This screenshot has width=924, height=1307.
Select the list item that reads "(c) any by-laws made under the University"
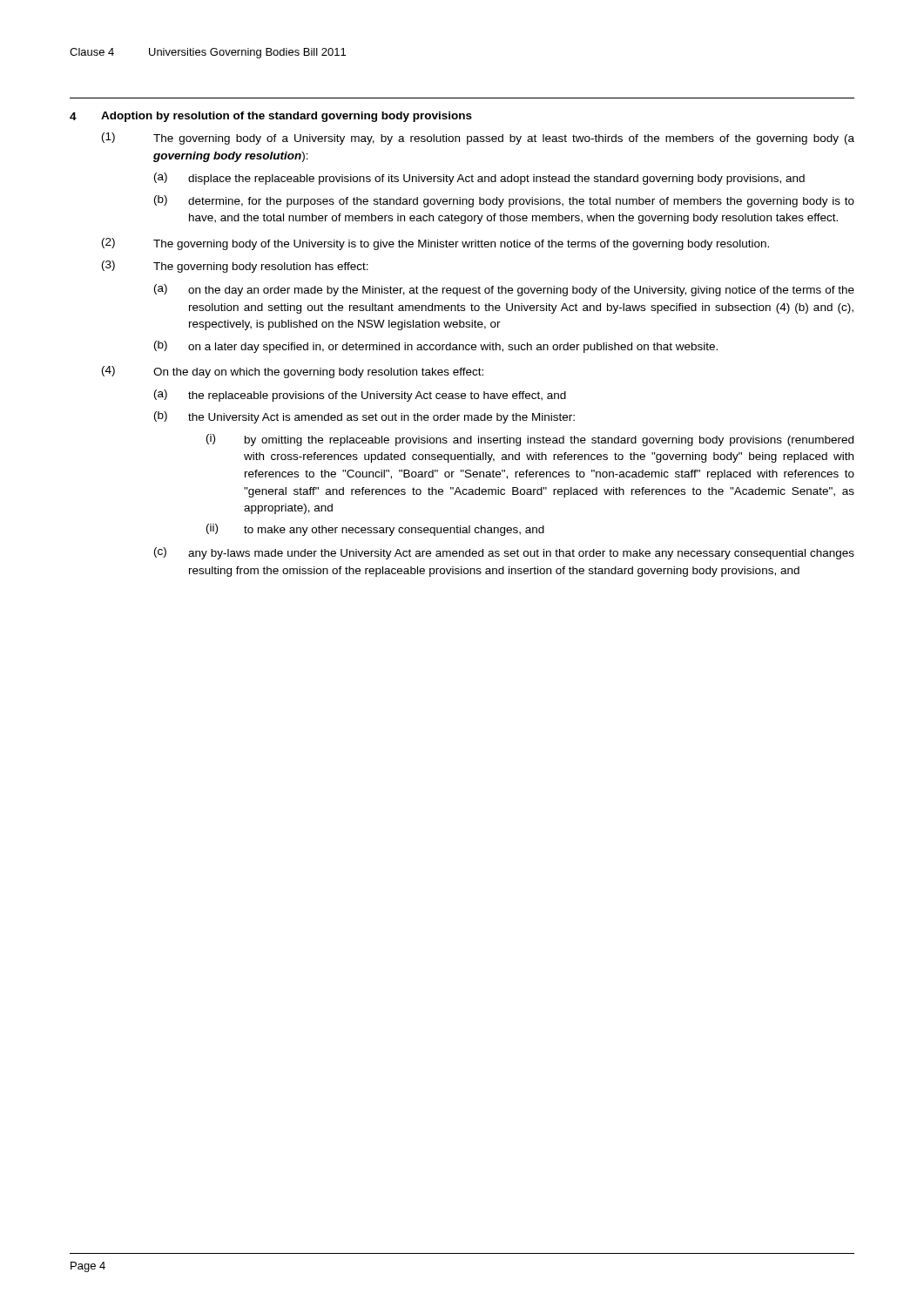pos(504,562)
